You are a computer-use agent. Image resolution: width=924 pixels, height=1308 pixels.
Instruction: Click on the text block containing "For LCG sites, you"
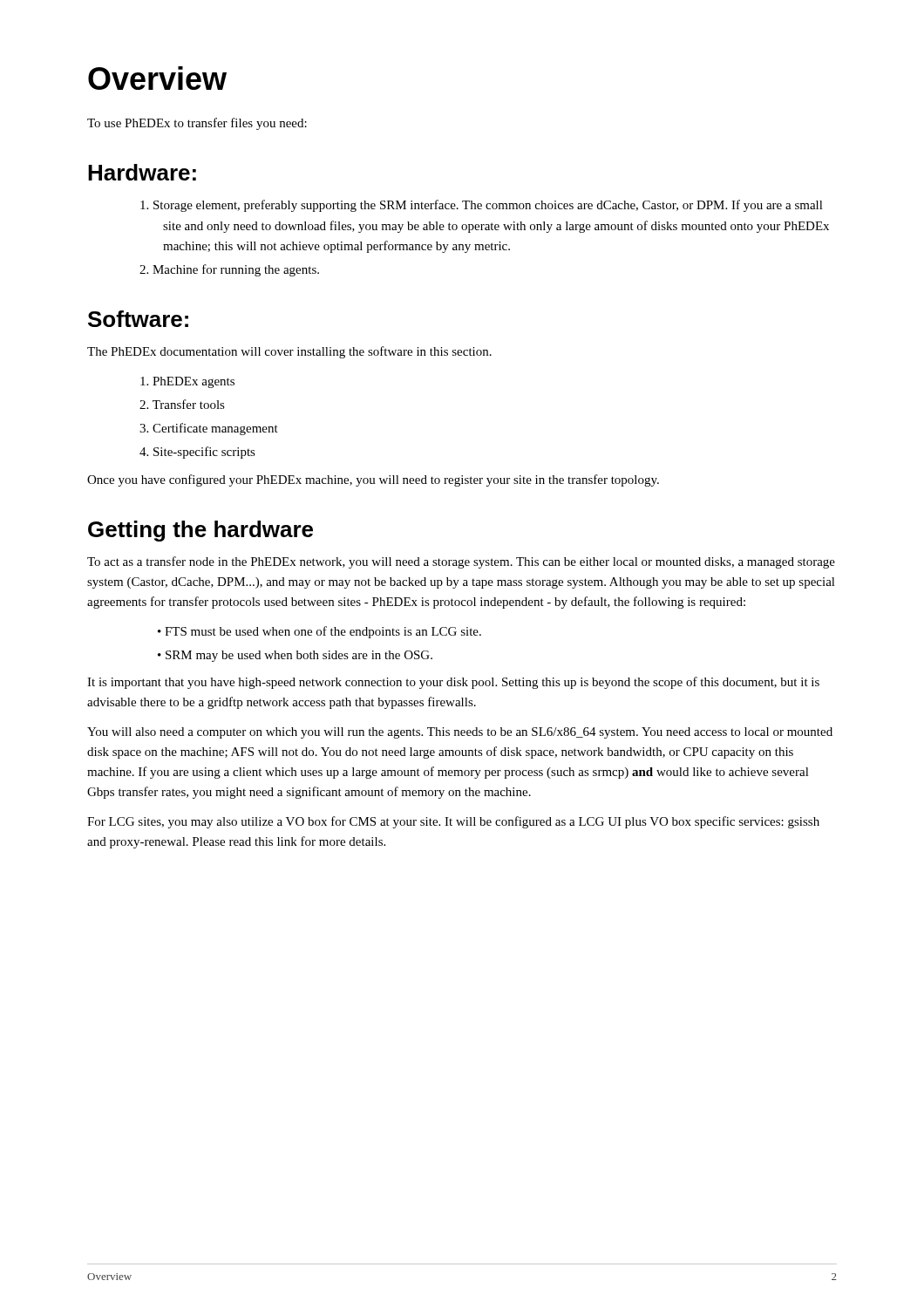pos(462,832)
